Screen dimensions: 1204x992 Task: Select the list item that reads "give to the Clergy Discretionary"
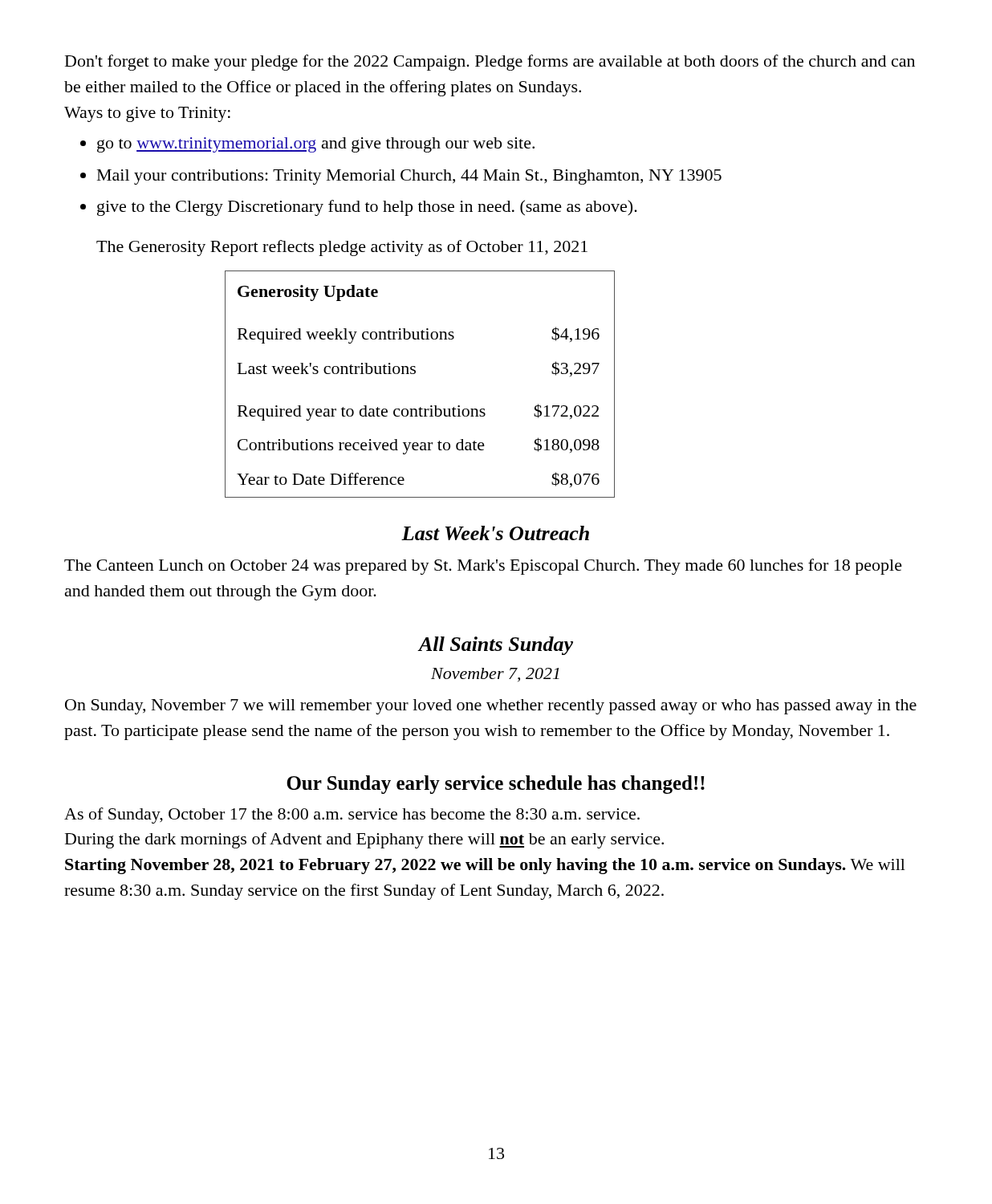(367, 206)
